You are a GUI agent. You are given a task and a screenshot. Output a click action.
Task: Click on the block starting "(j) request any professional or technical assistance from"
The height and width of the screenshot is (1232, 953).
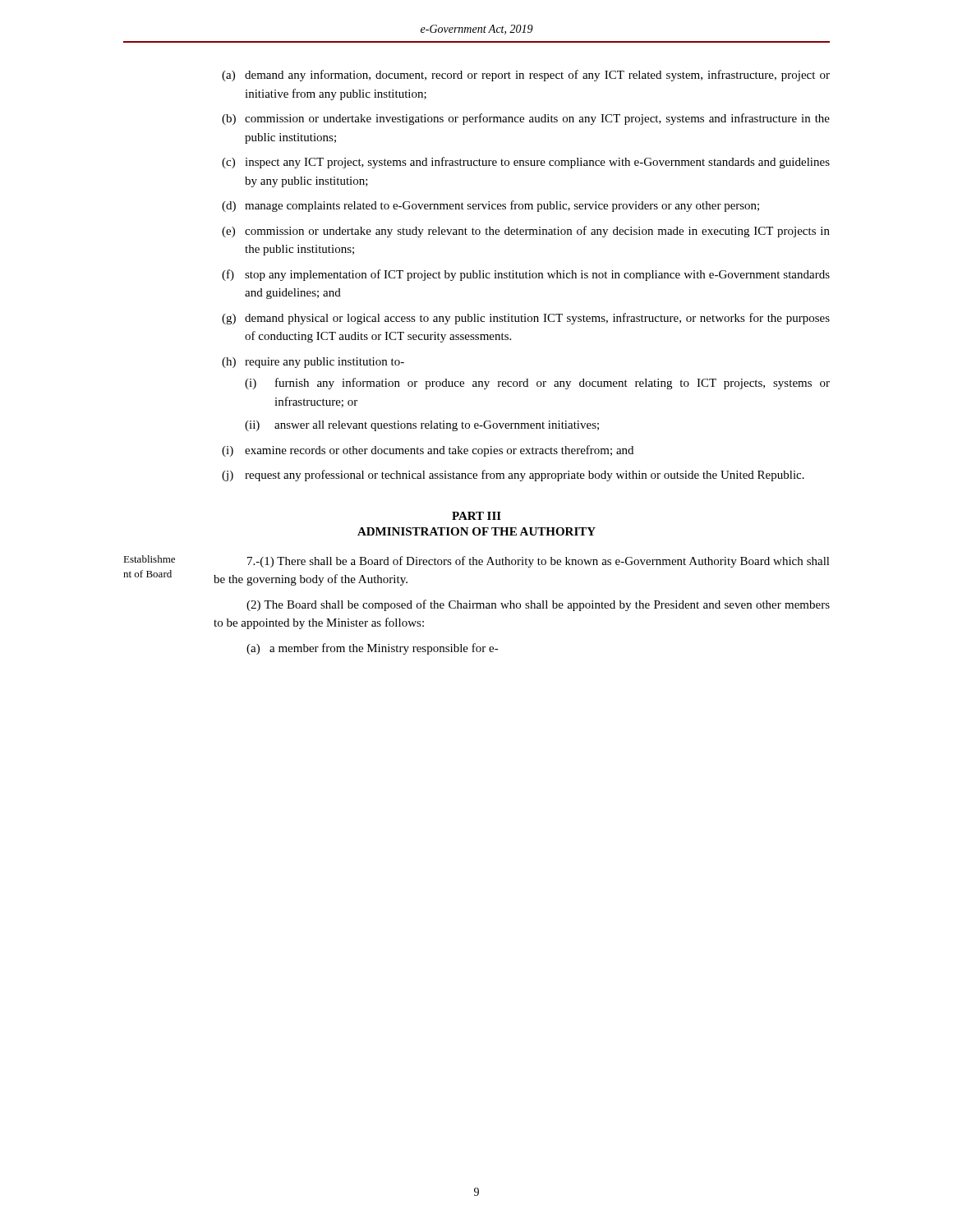[x=526, y=475]
